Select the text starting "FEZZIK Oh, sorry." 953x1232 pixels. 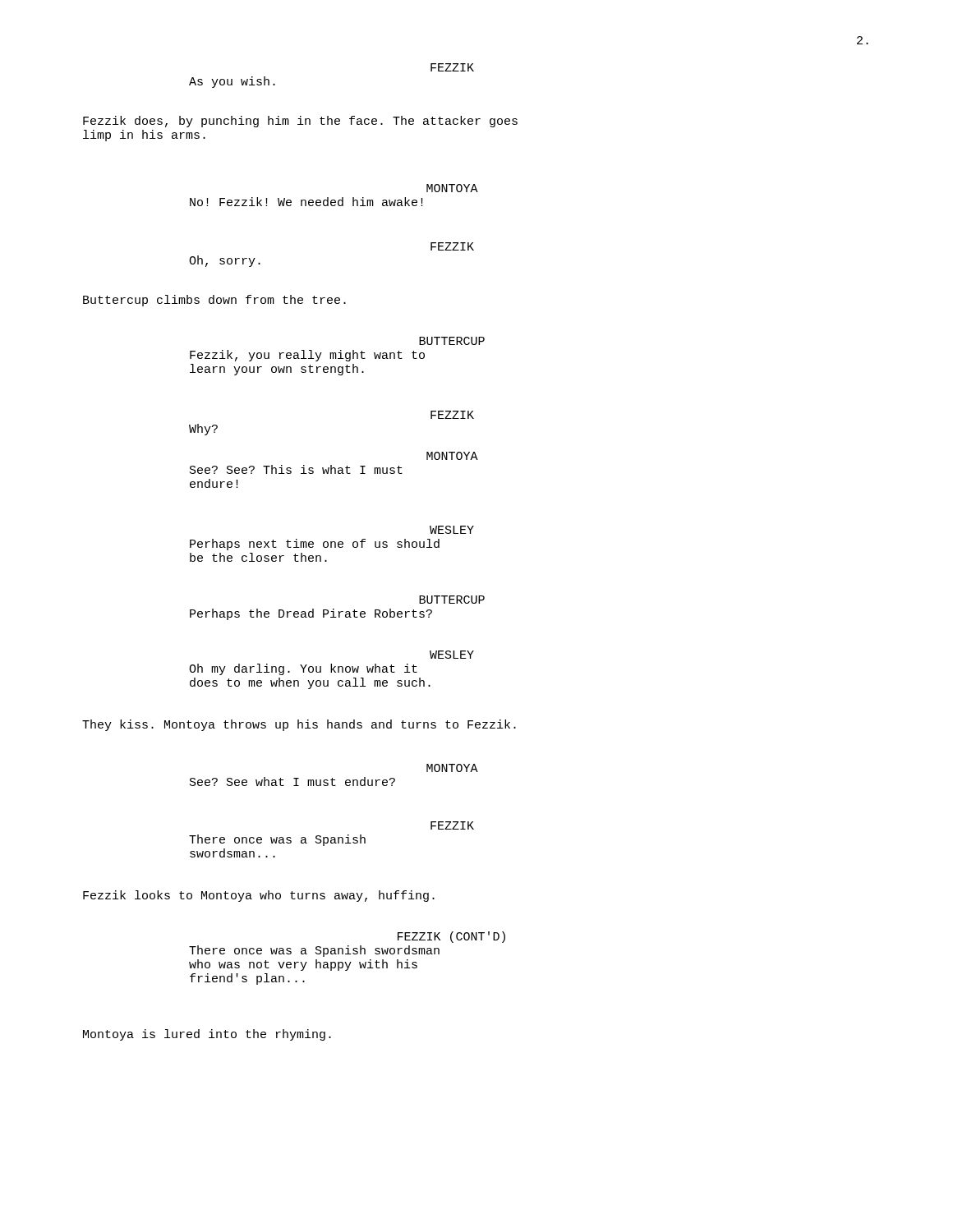452,255
